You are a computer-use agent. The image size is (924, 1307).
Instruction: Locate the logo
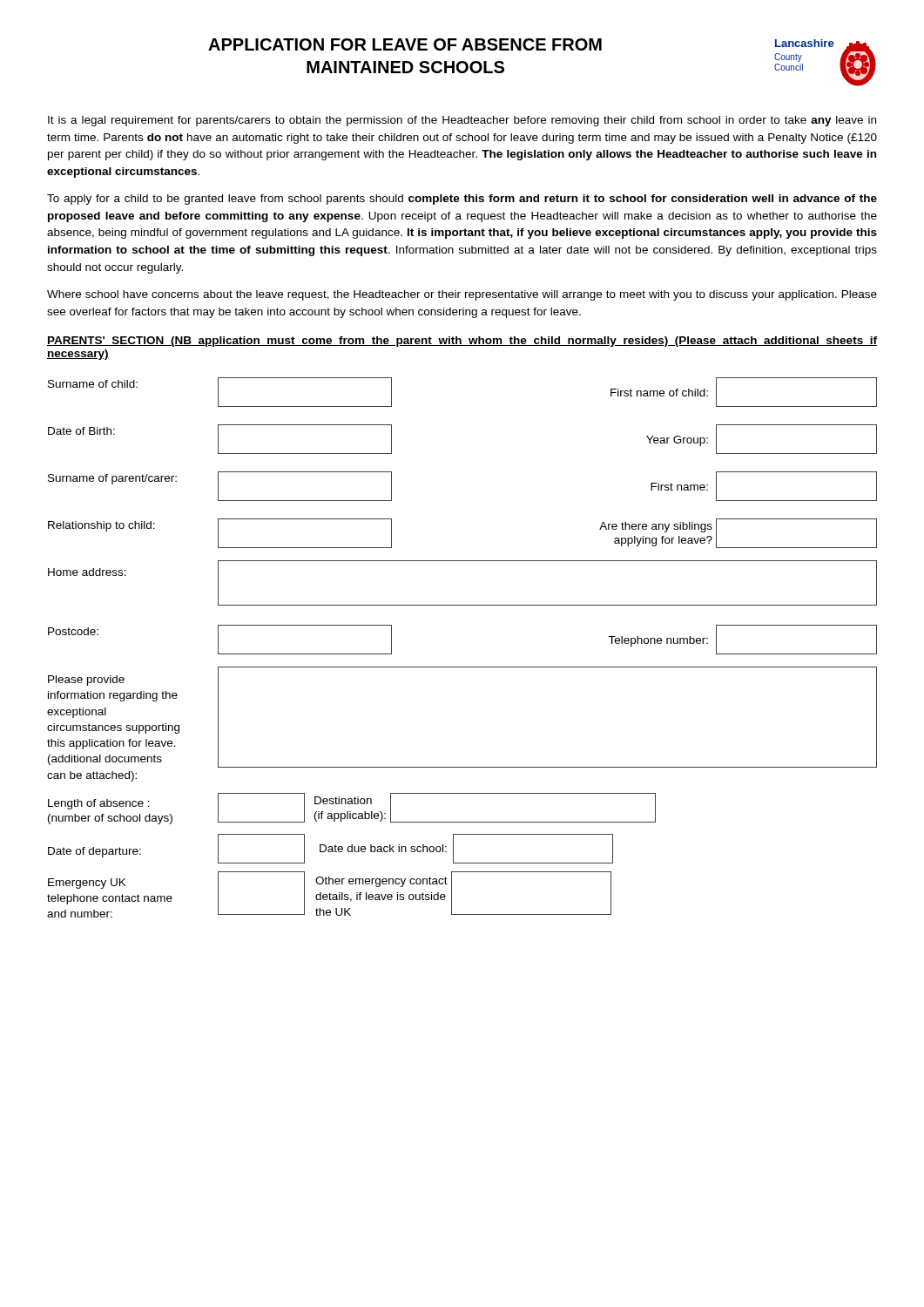click(820, 64)
